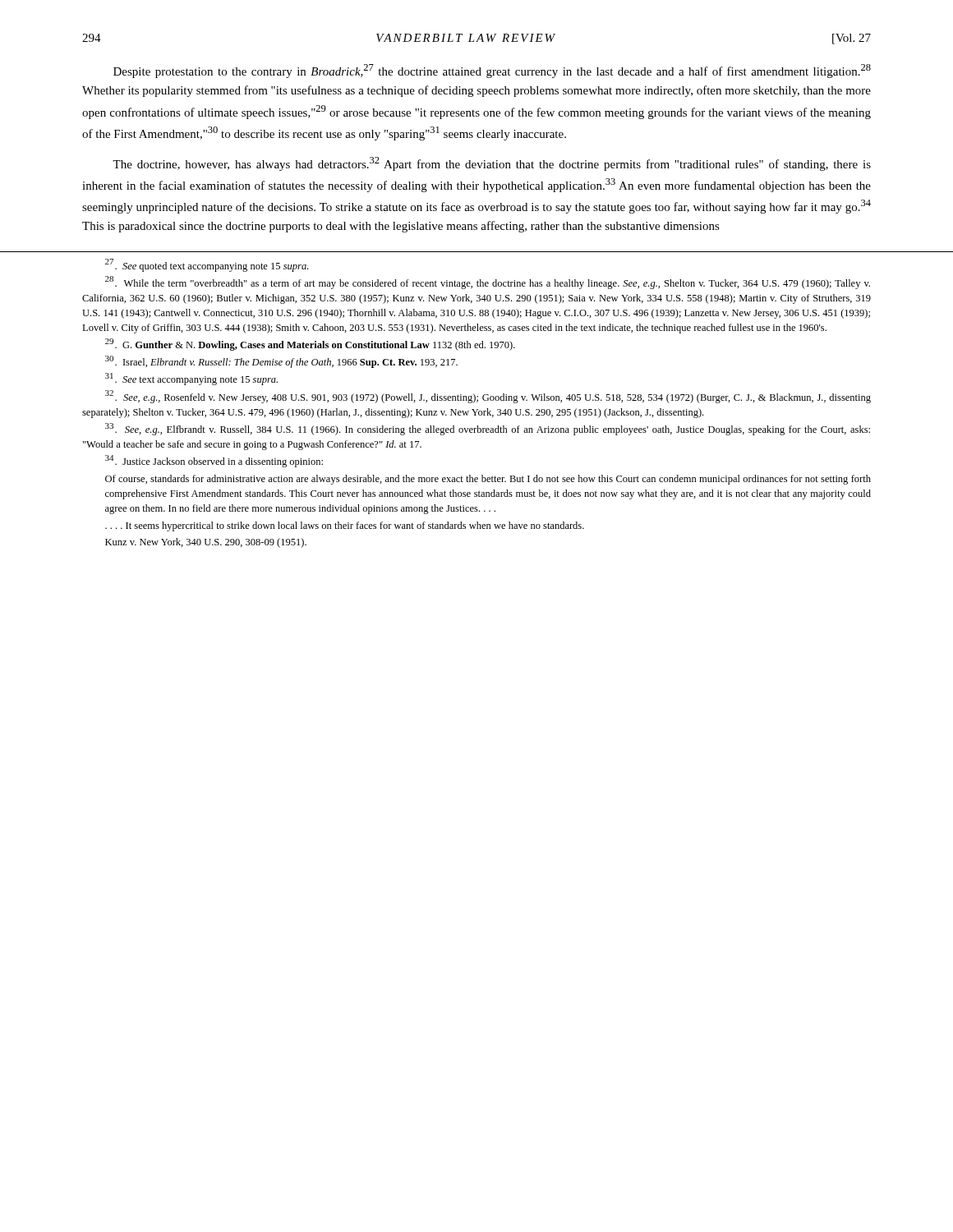Locate the passage starting "See quoted text accompanying note 15 supra."
This screenshot has width=953, height=1232.
(x=207, y=265)
